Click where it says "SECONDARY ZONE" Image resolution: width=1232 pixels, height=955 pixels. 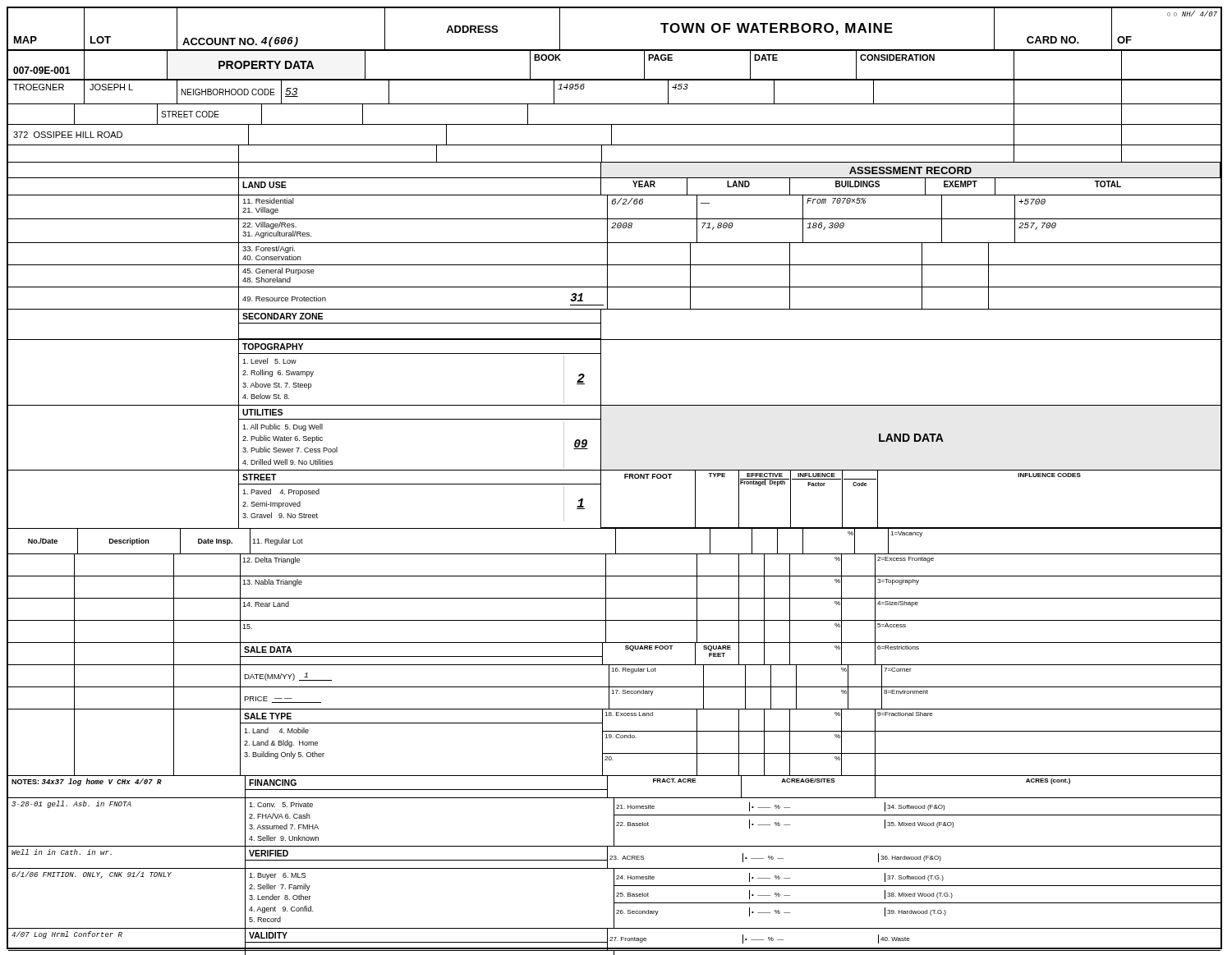tap(283, 316)
